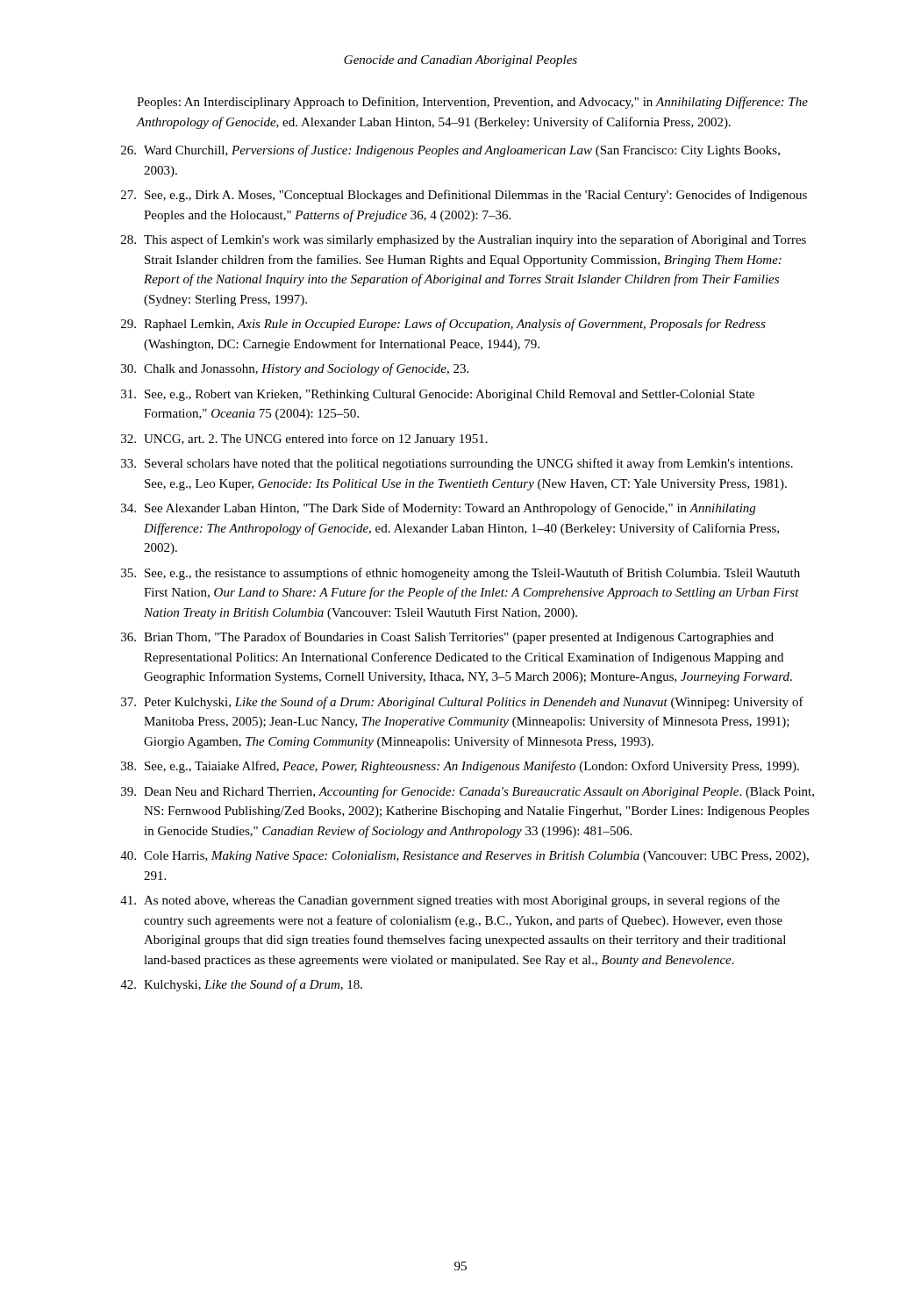Screen dimensions: 1316x921
Task: Navigate to the region starting "27. See, e.g., Dirk A."
Action: pos(460,205)
